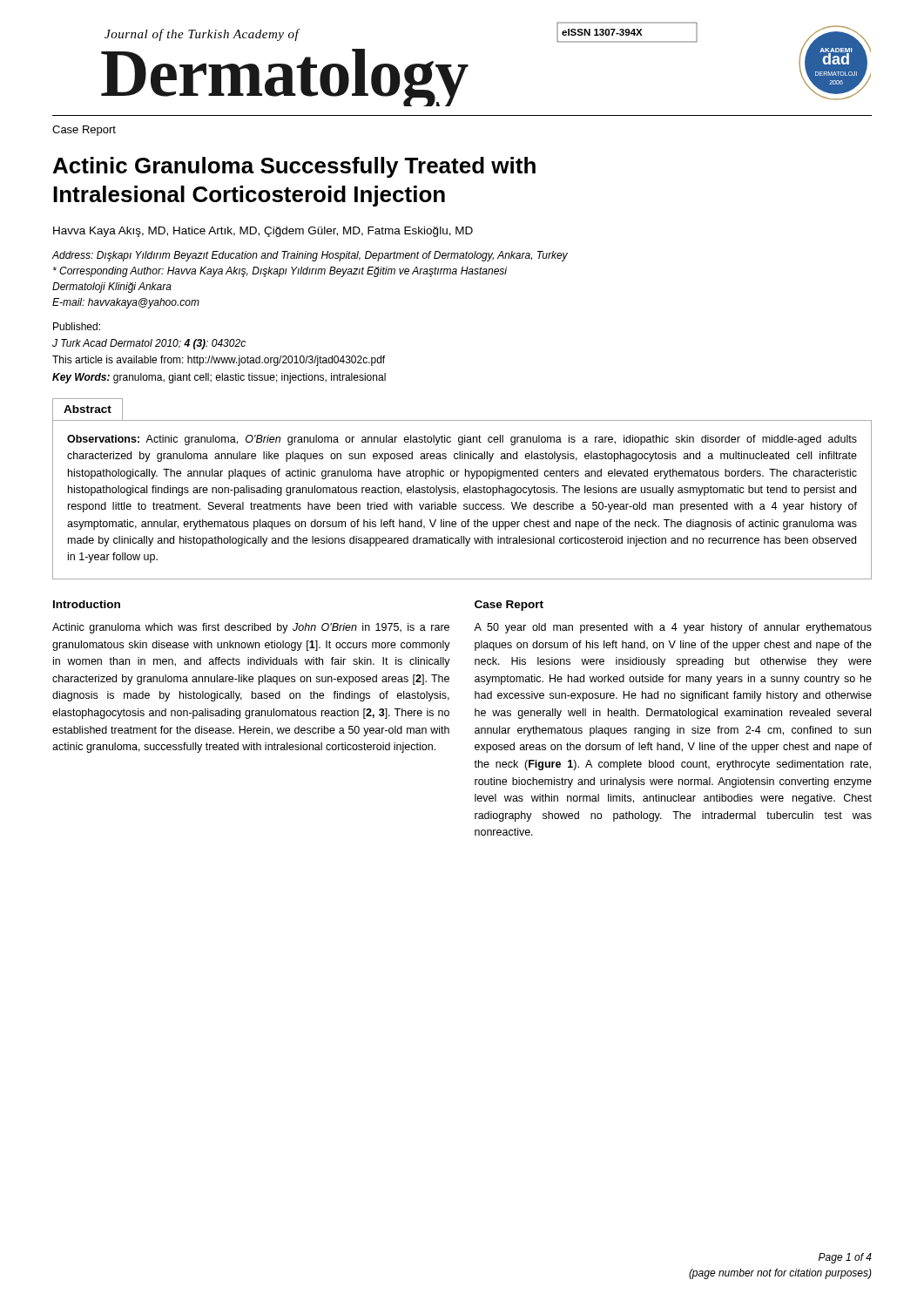Locate the passage starting "A 50 year"
The width and height of the screenshot is (924, 1307).
[673, 731]
